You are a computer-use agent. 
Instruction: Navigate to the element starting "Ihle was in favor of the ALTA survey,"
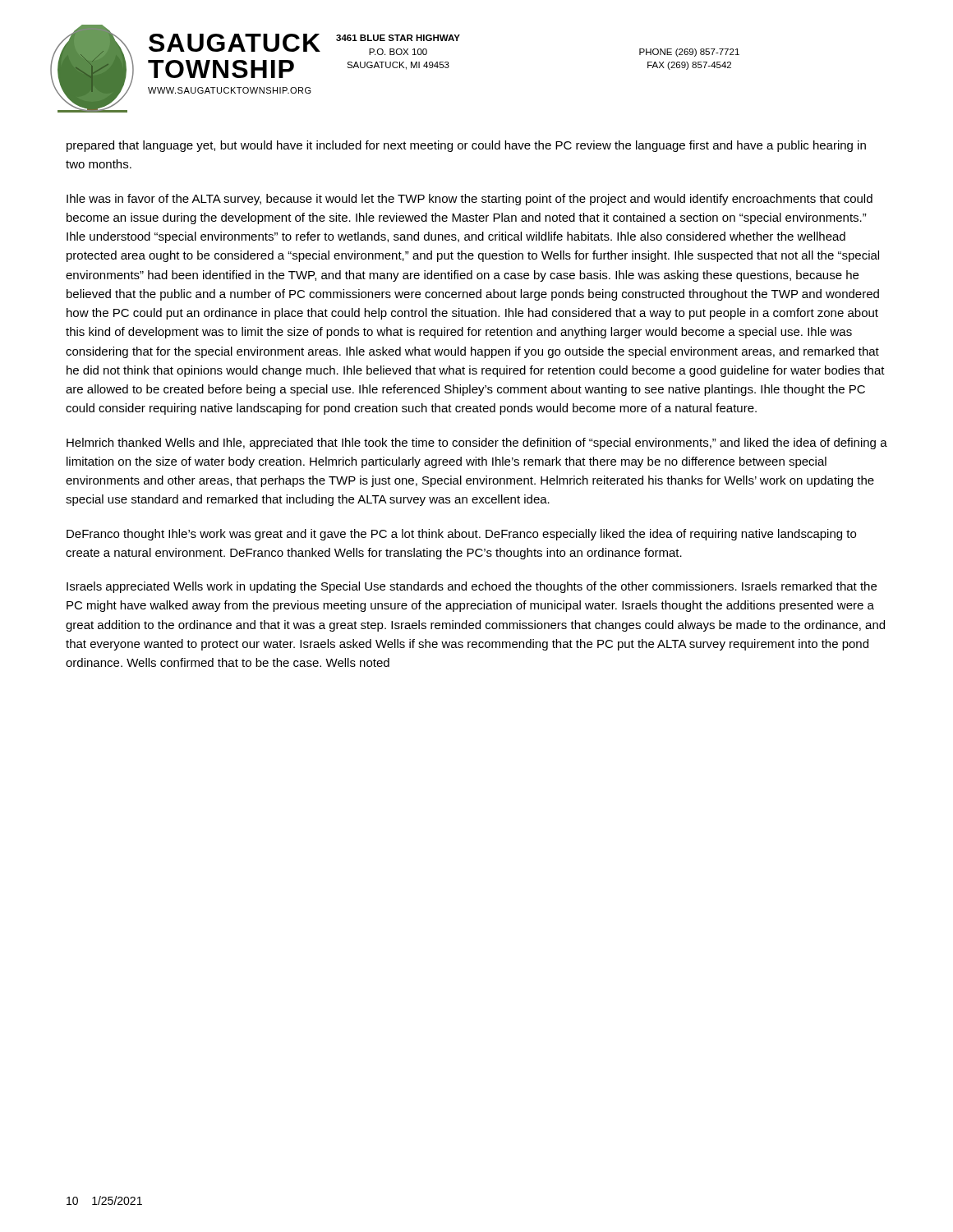pos(475,303)
